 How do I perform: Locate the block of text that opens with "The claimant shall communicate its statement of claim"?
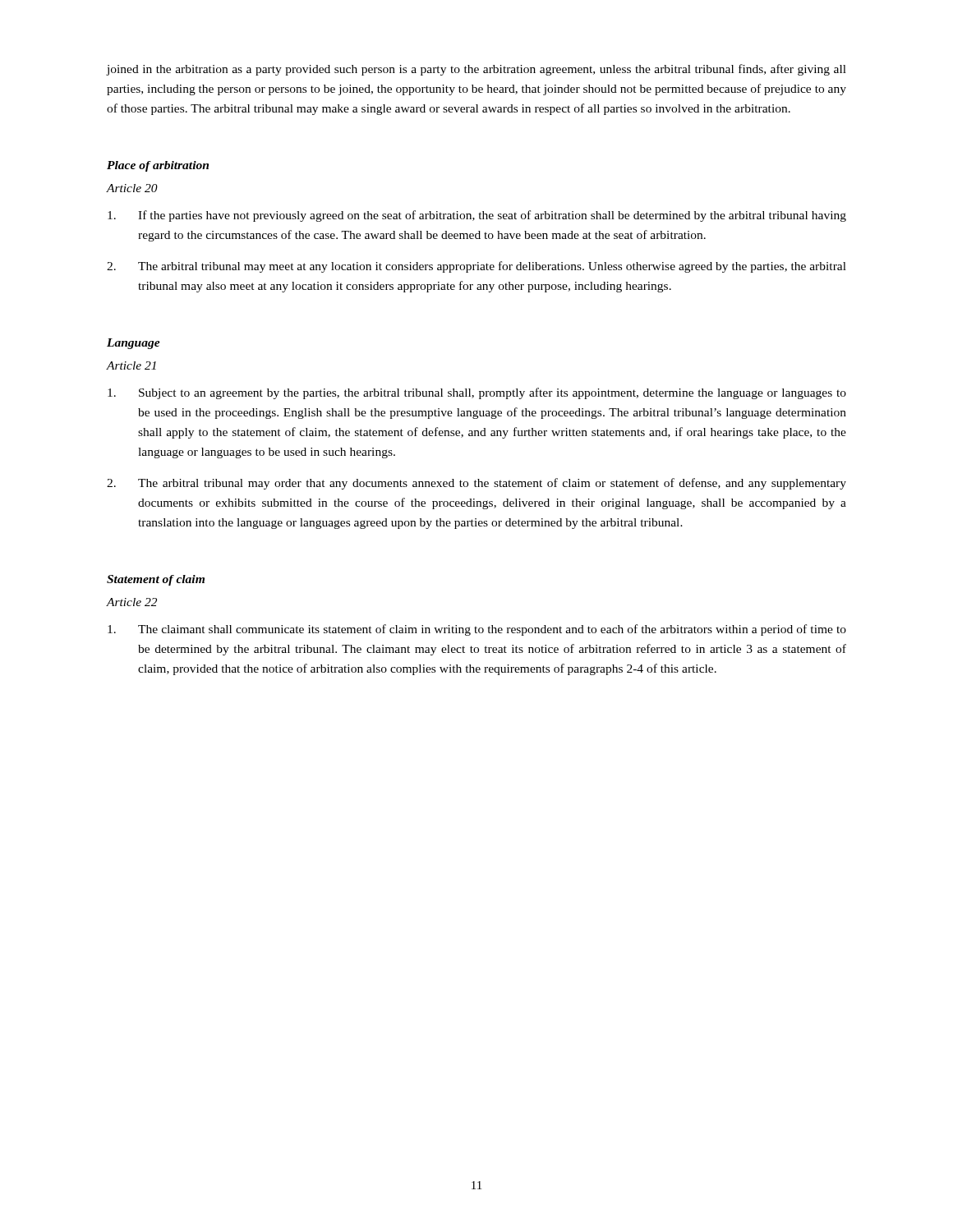[x=476, y=649]
